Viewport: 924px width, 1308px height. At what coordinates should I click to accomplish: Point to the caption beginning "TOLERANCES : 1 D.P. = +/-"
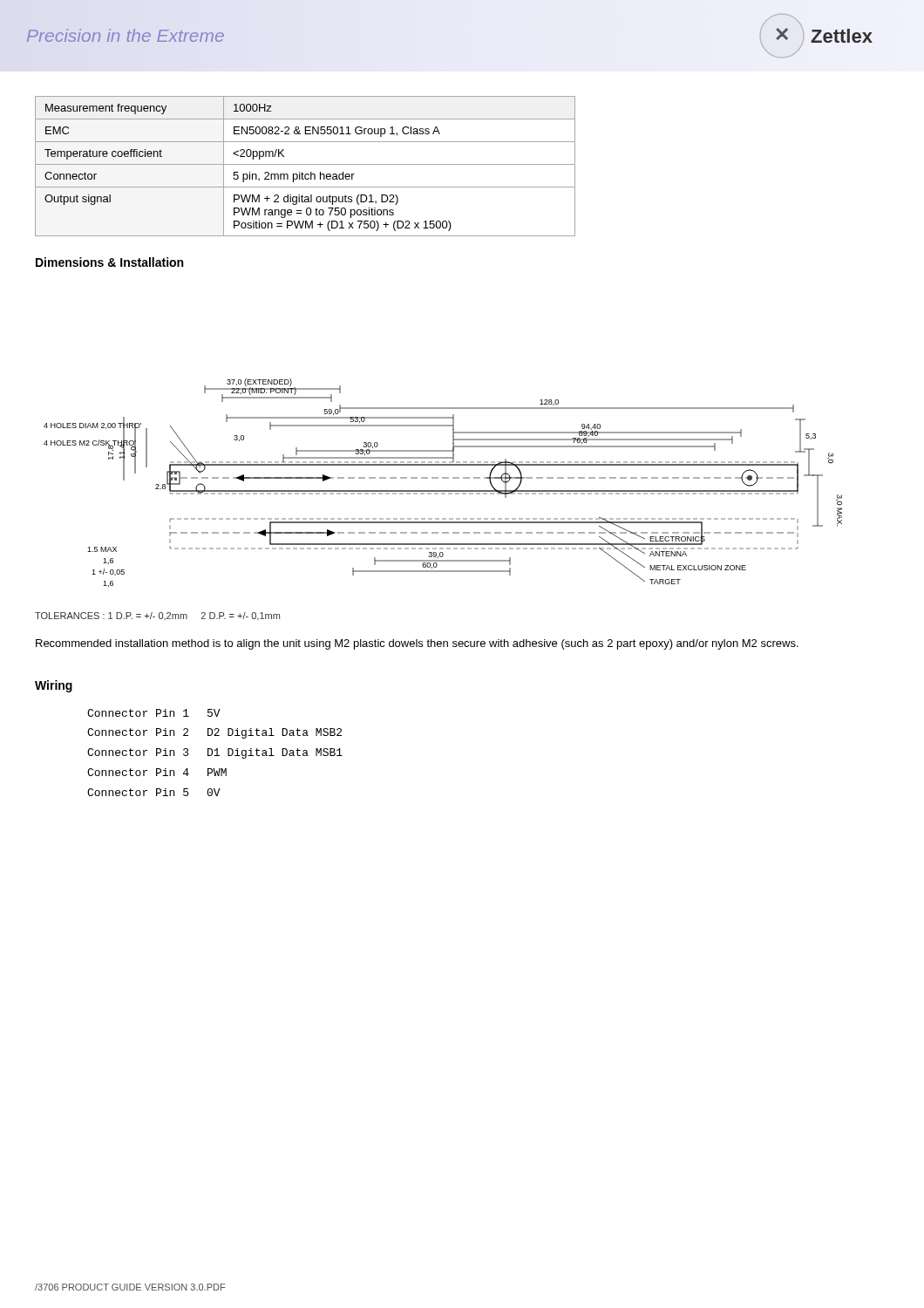click(158, 616)
